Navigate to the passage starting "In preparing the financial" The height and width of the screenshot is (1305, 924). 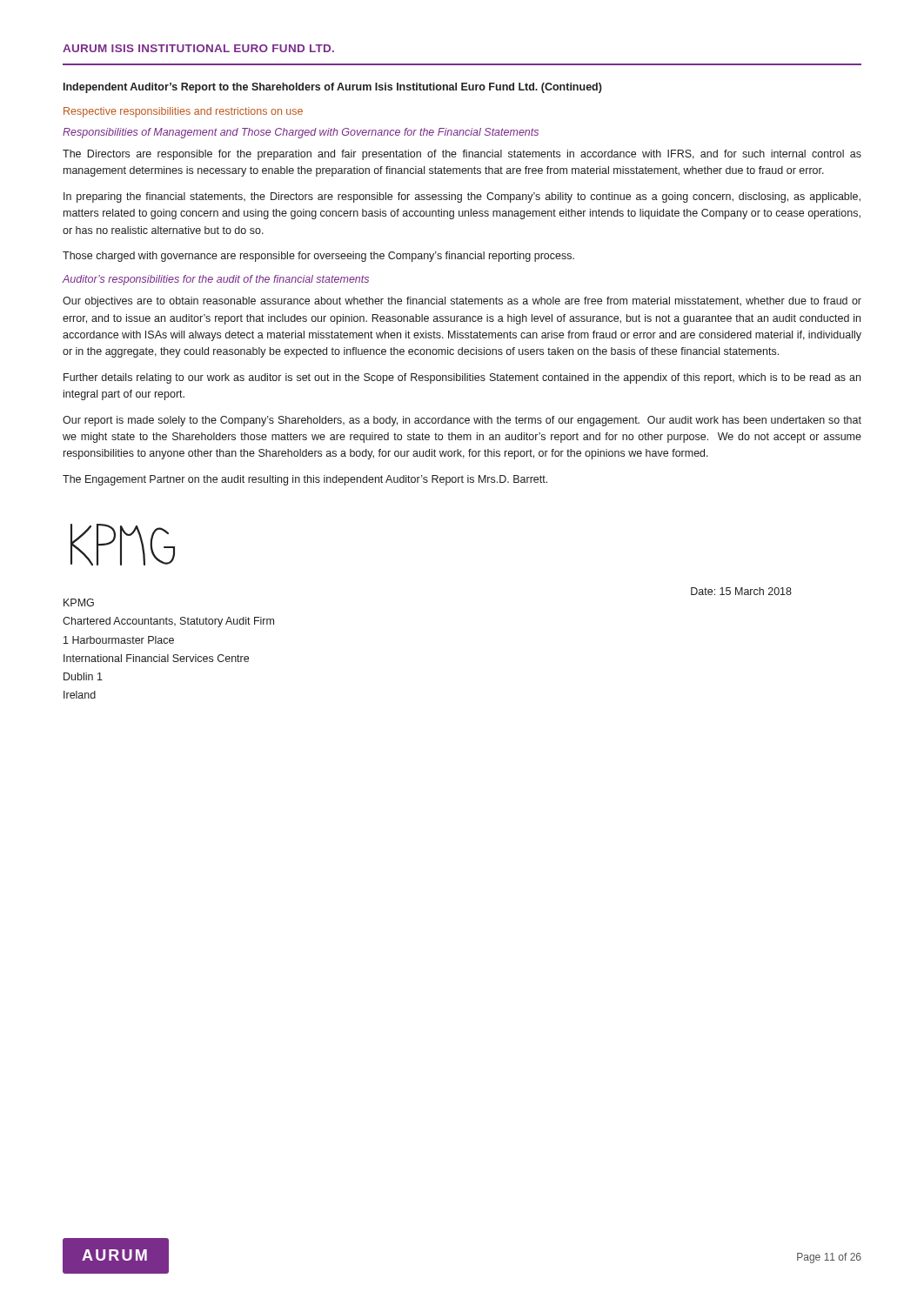click(462, 213)
